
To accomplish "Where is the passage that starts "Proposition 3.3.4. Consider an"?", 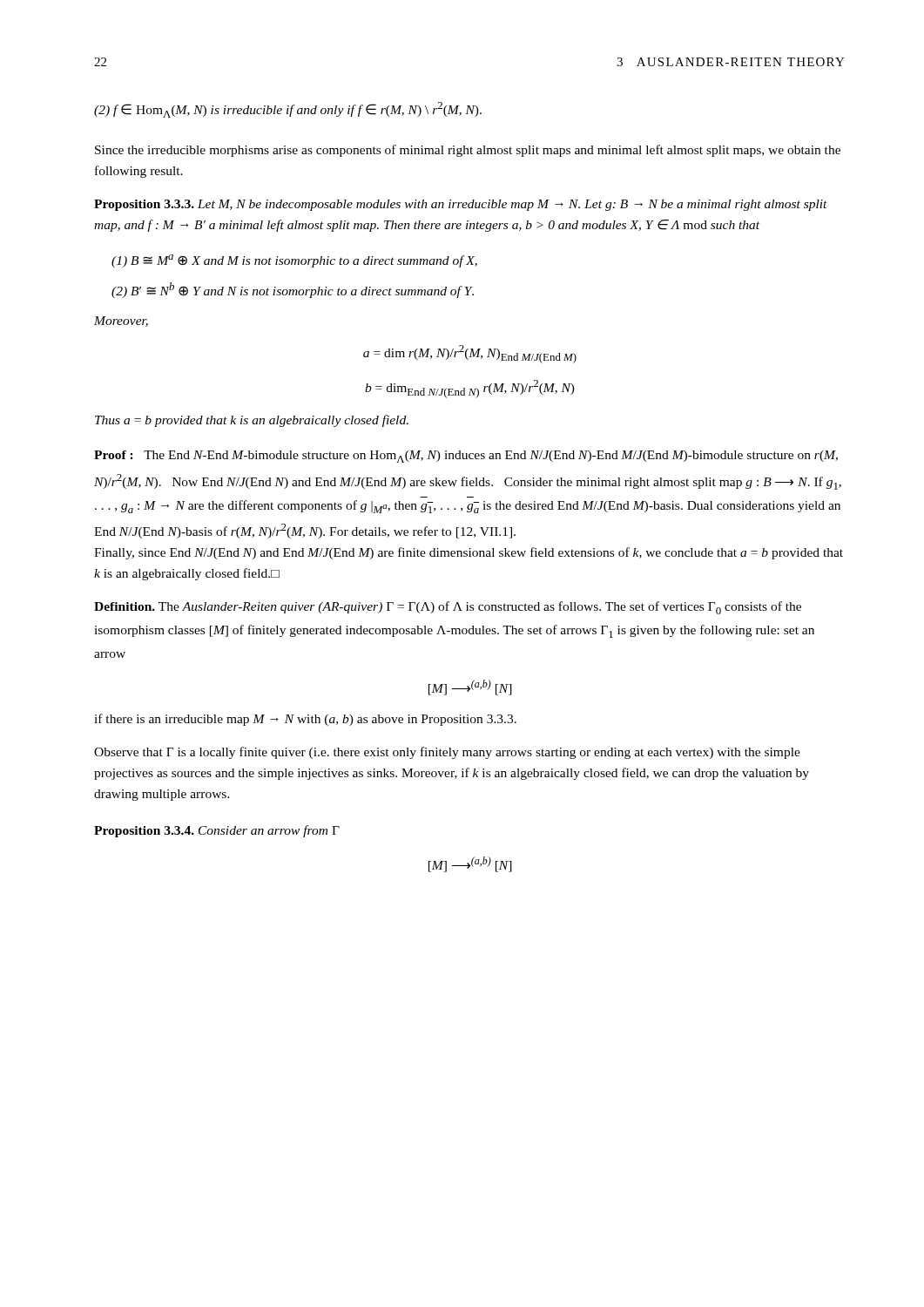I will [217, 830].
